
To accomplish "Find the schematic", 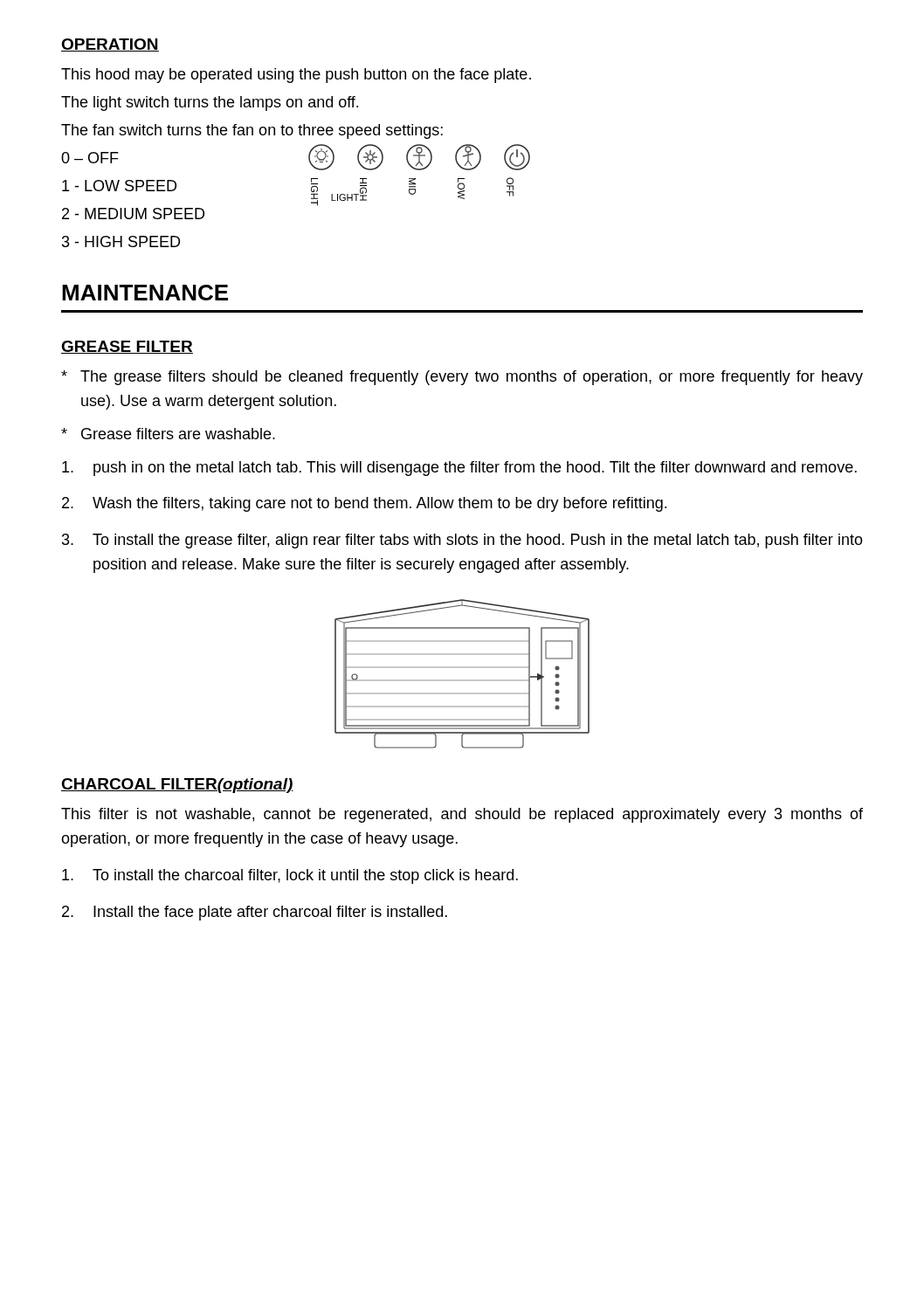I will (x=419, y=184).
